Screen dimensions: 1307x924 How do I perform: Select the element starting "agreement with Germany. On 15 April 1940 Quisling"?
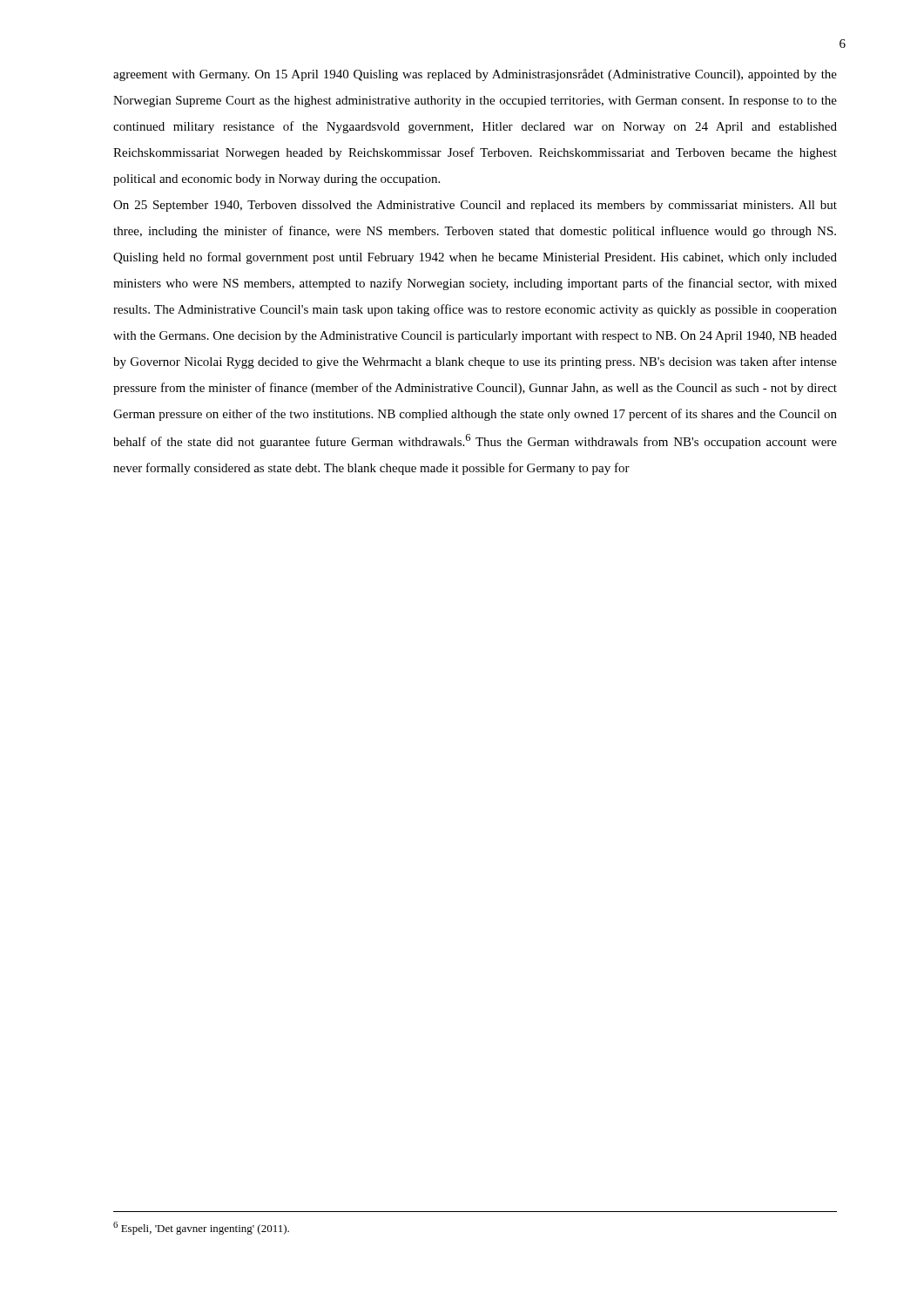(x=475, y=271)
